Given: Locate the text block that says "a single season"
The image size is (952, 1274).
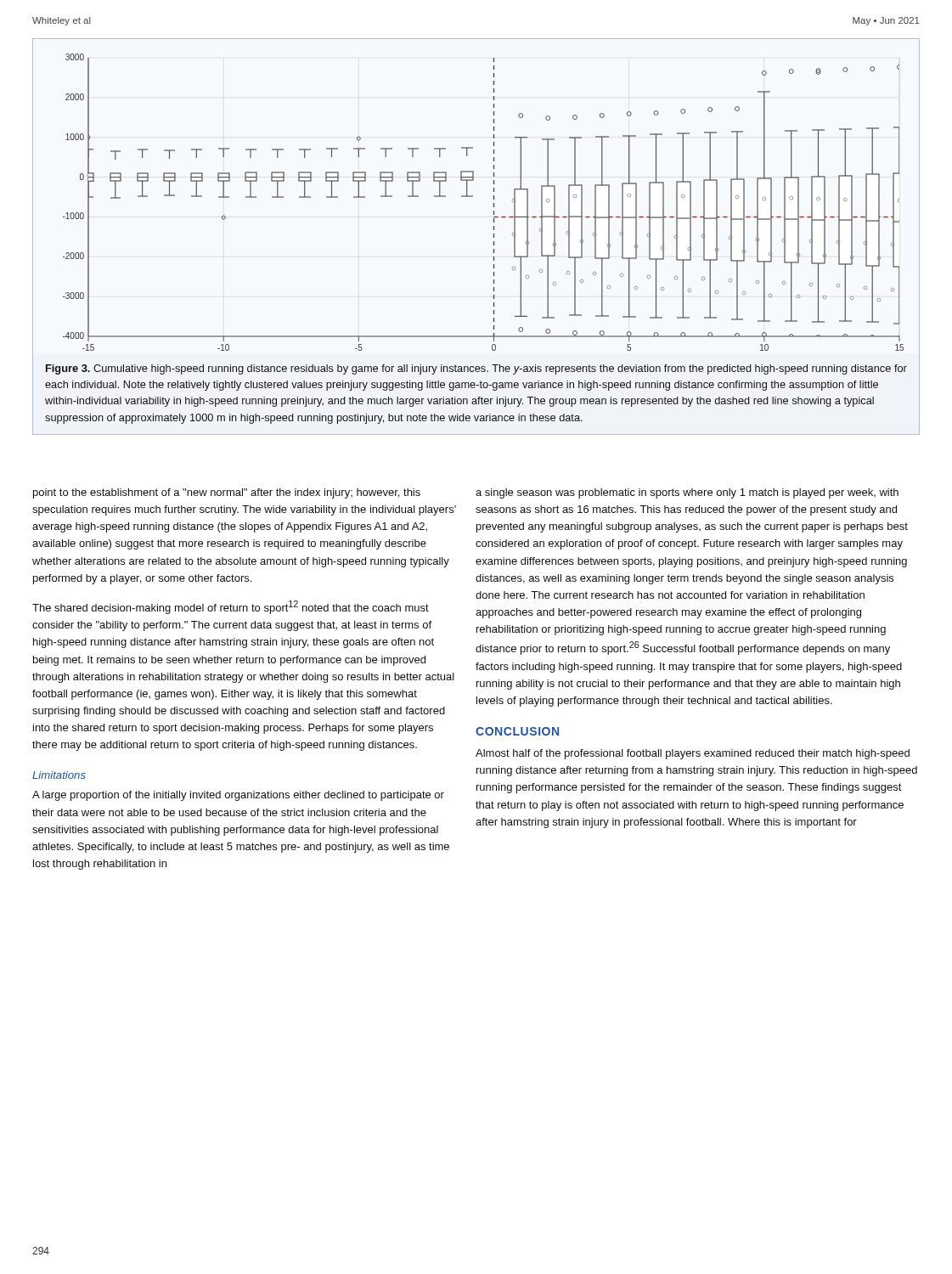Looking at the screenshot, I should pos(692,596).
